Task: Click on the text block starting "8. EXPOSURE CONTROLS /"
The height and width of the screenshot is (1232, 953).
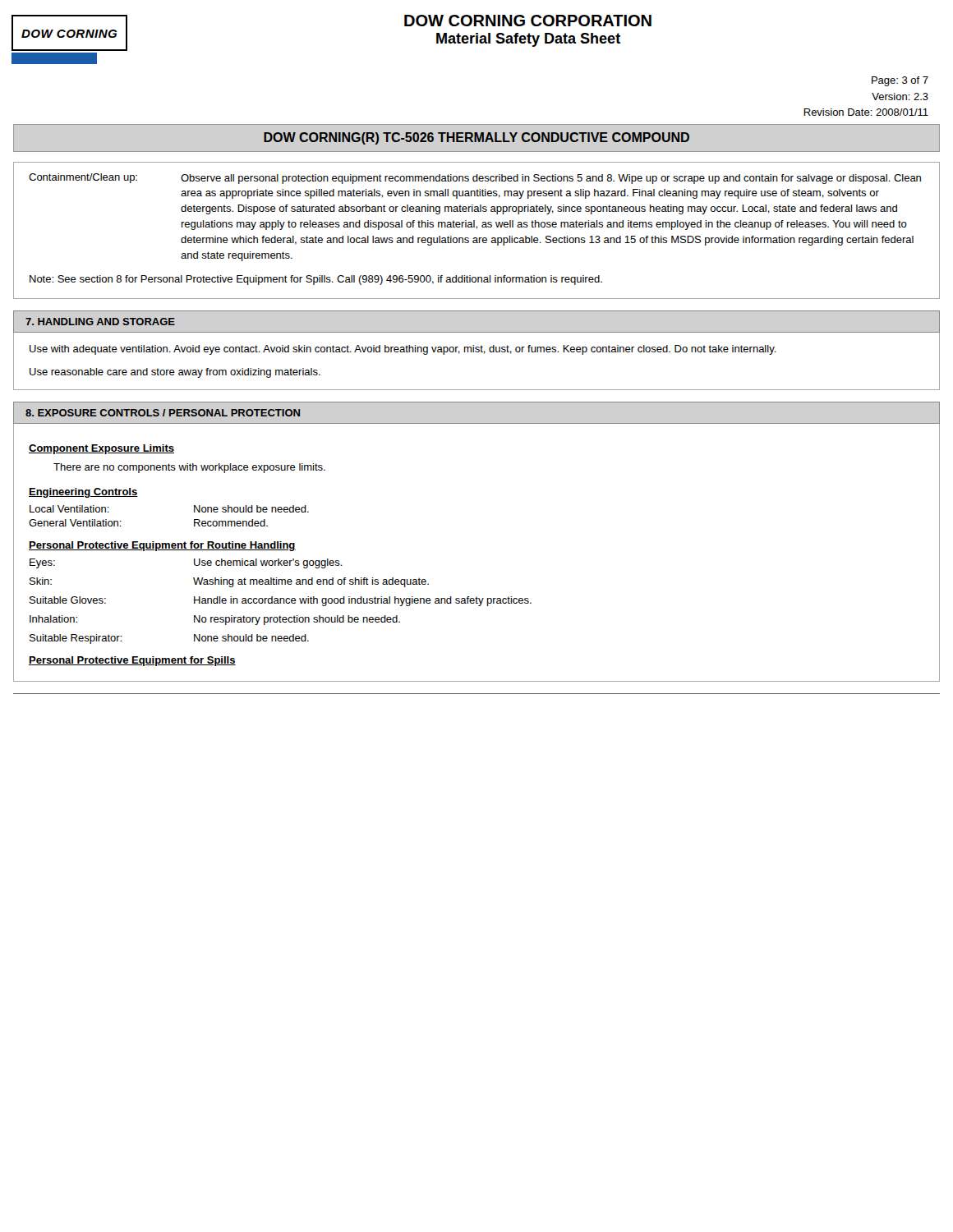Action: coord(163,413)
